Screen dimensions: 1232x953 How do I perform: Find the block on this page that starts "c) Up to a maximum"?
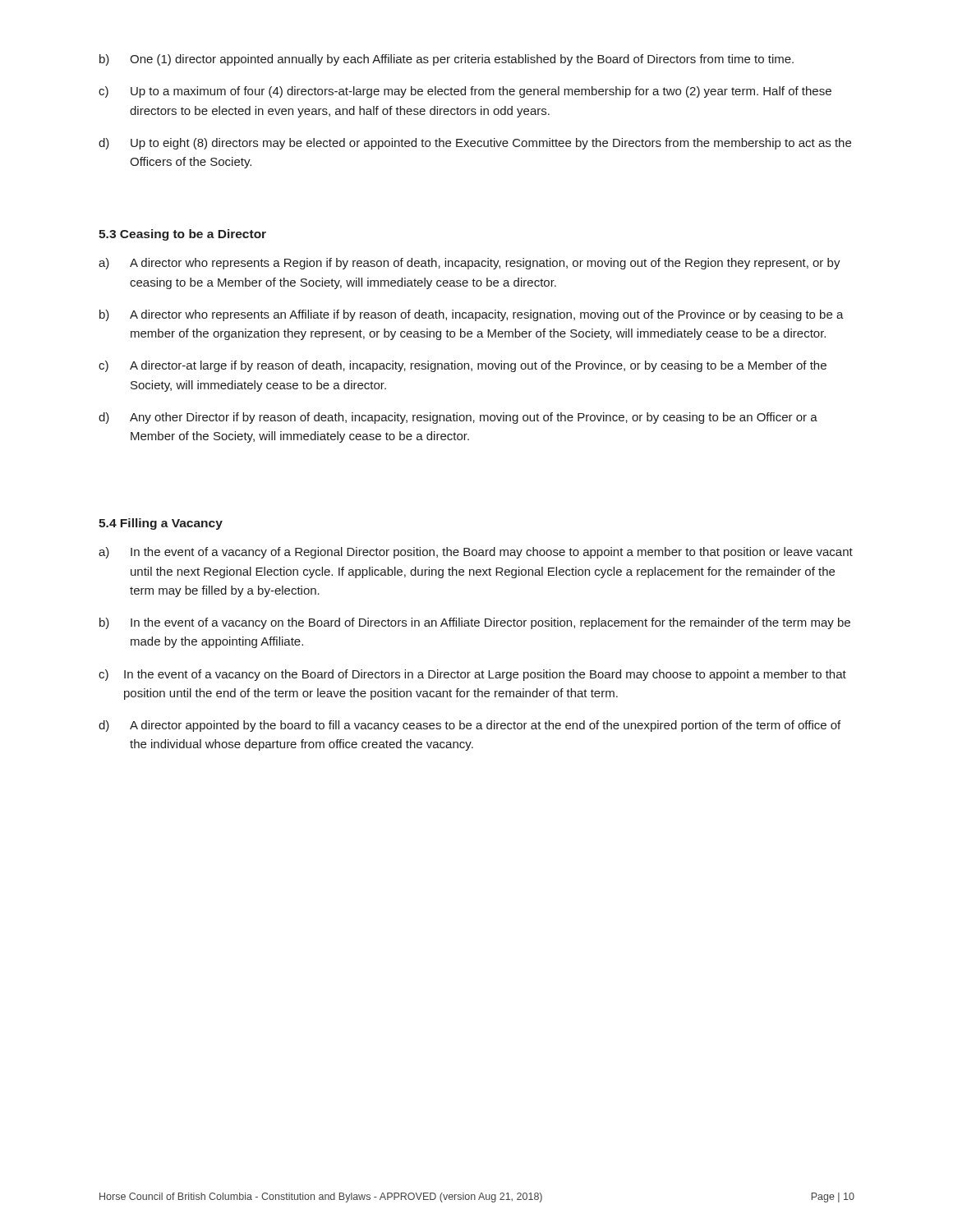tap(476, 101)
